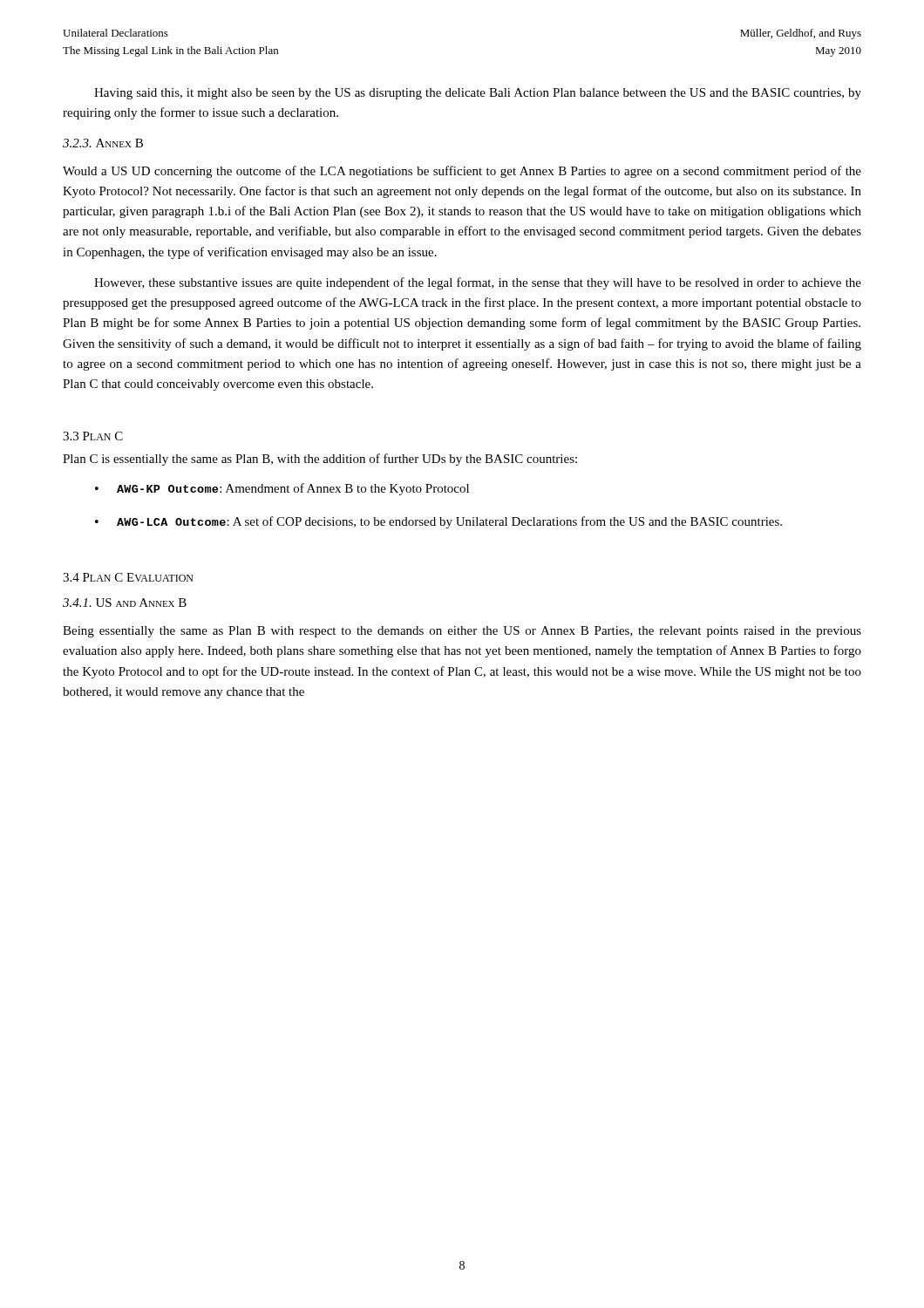Select the section header containing "3.2.3. Annex B"

click(x=103, y=143)
